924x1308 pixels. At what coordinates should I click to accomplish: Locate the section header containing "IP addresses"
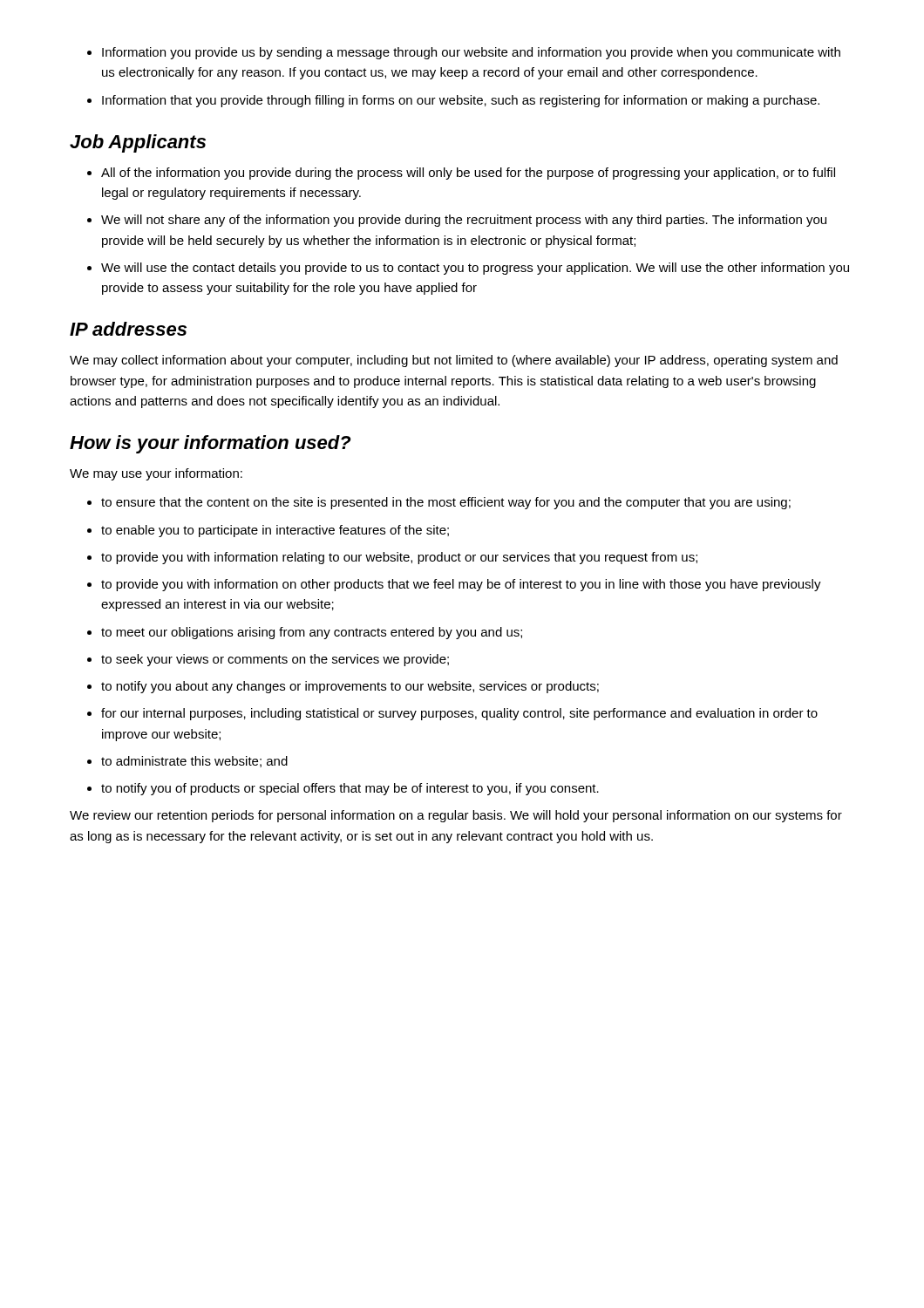tap(129, 329)
